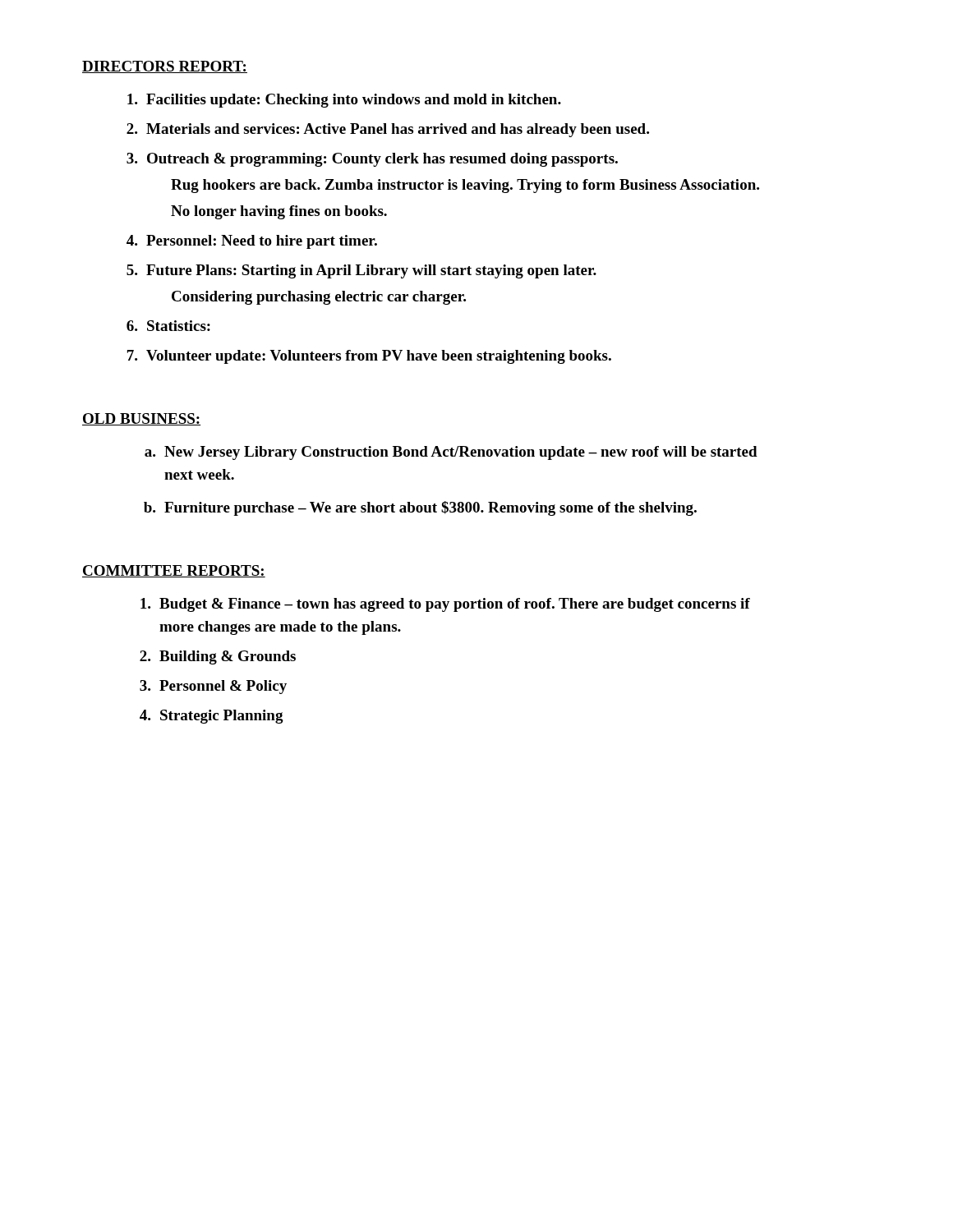Navigate to the element starting "Considering purchasing electric car charger."

coord(319,296)
